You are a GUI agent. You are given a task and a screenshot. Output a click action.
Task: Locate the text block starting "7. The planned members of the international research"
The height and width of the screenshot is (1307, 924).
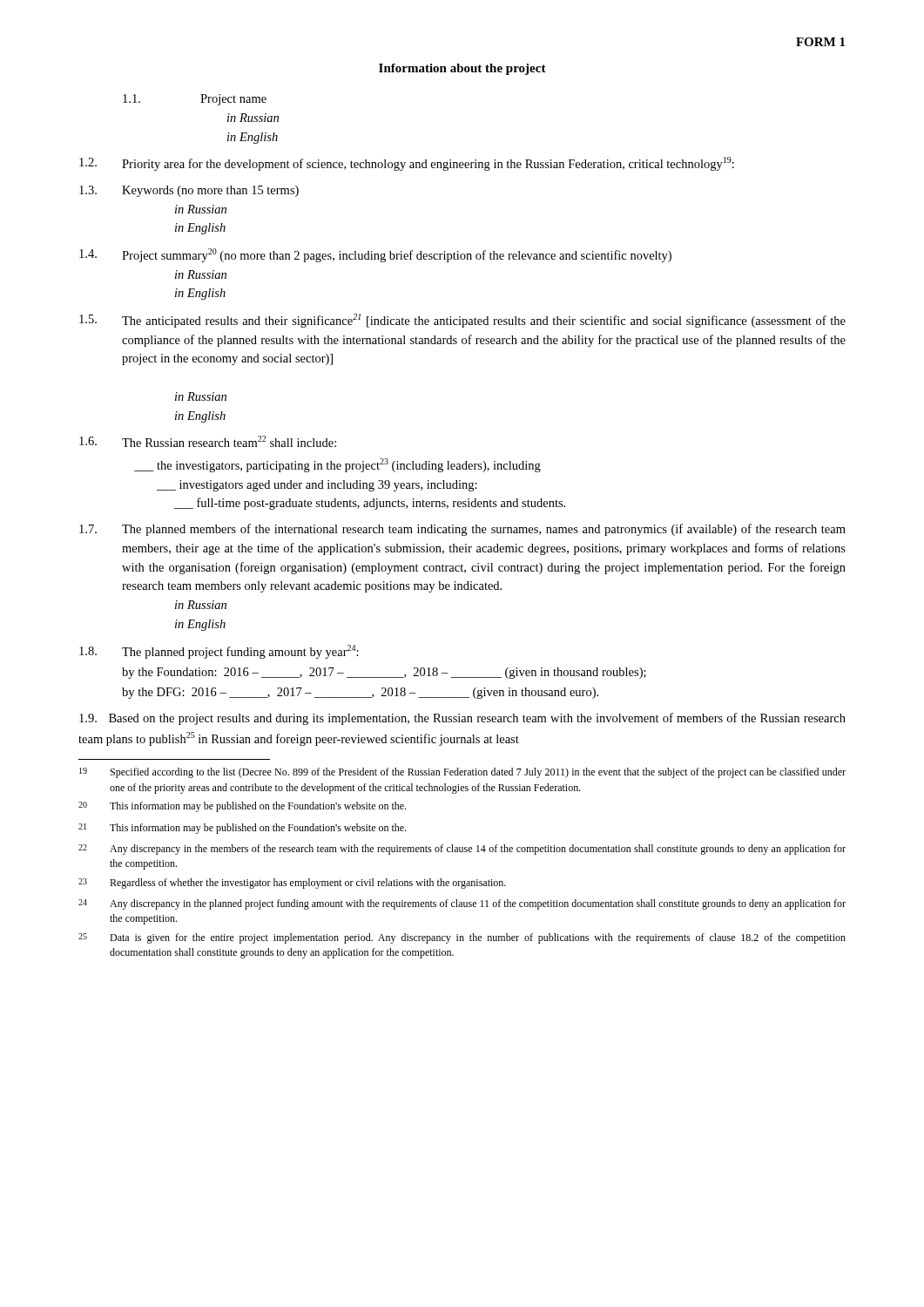coord(462,577)
